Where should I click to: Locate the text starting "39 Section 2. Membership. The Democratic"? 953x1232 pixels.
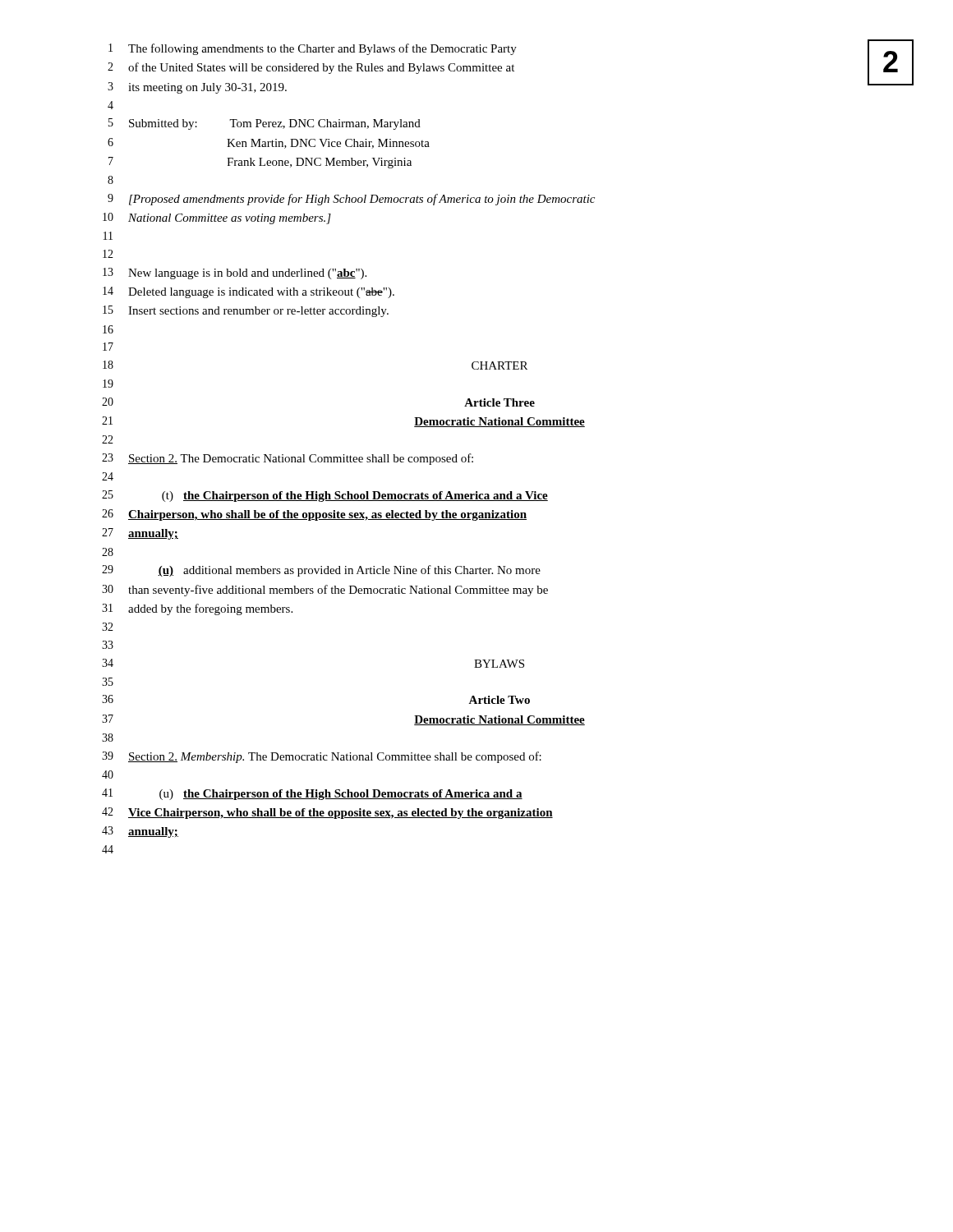tap(476, 757)
